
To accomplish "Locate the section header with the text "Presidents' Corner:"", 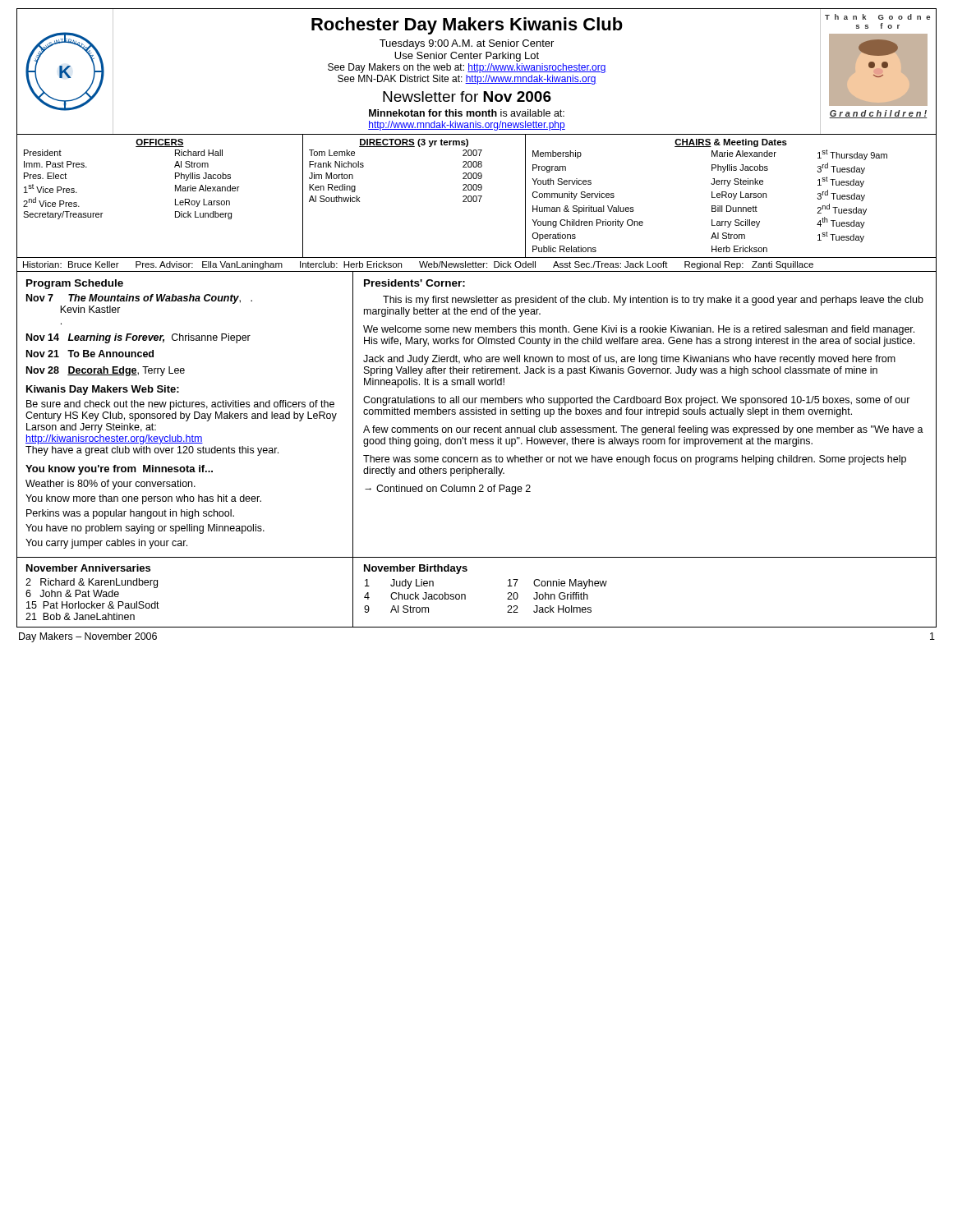I will [x=414, y=283].
